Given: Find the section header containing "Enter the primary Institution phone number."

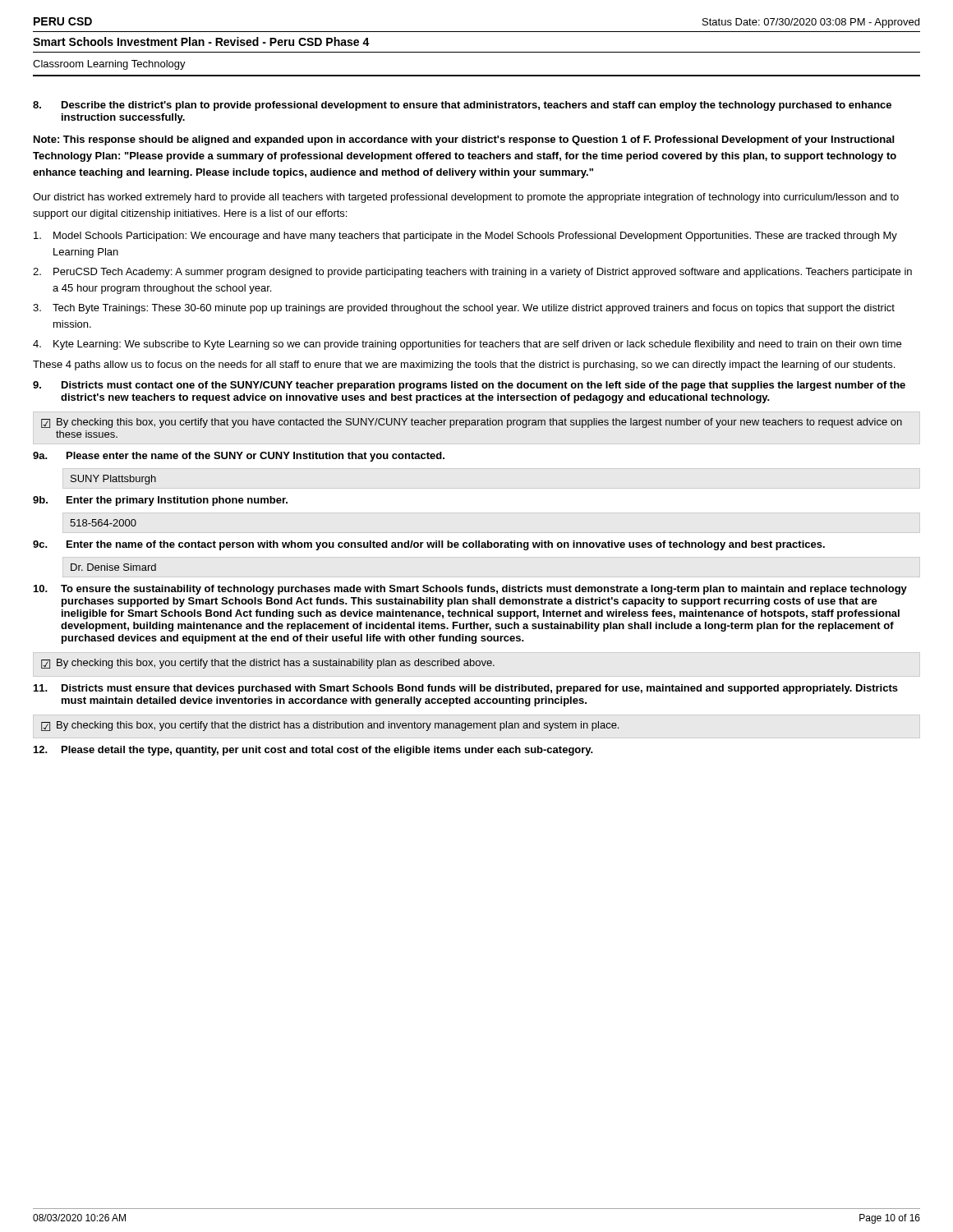Looking at the screenshot, I should 177,500.
